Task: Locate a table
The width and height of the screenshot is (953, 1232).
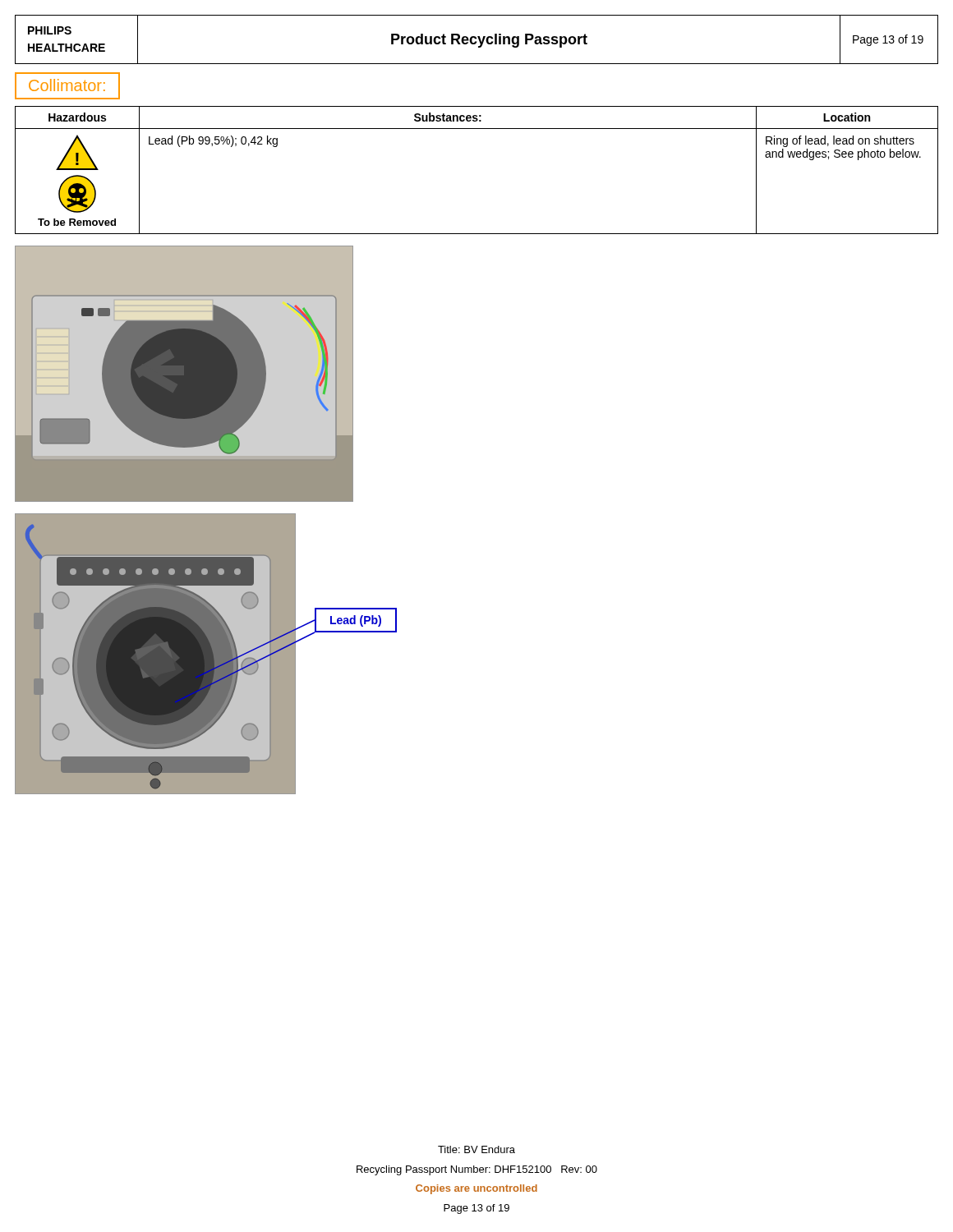Action: coord(476,170)
